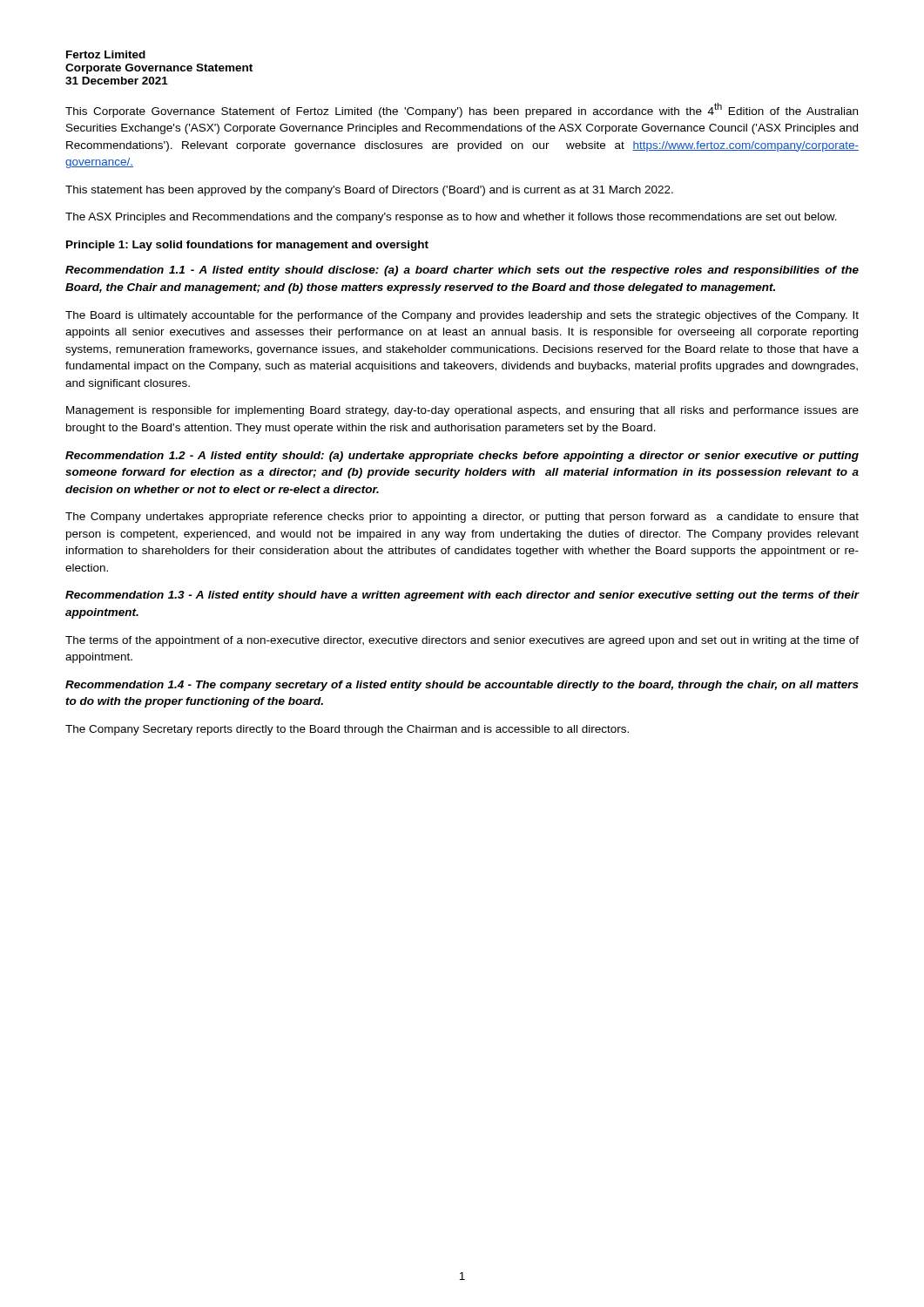
Task: Navigate to the text block starting "The Company Secretary"
Action: (462, 729)
